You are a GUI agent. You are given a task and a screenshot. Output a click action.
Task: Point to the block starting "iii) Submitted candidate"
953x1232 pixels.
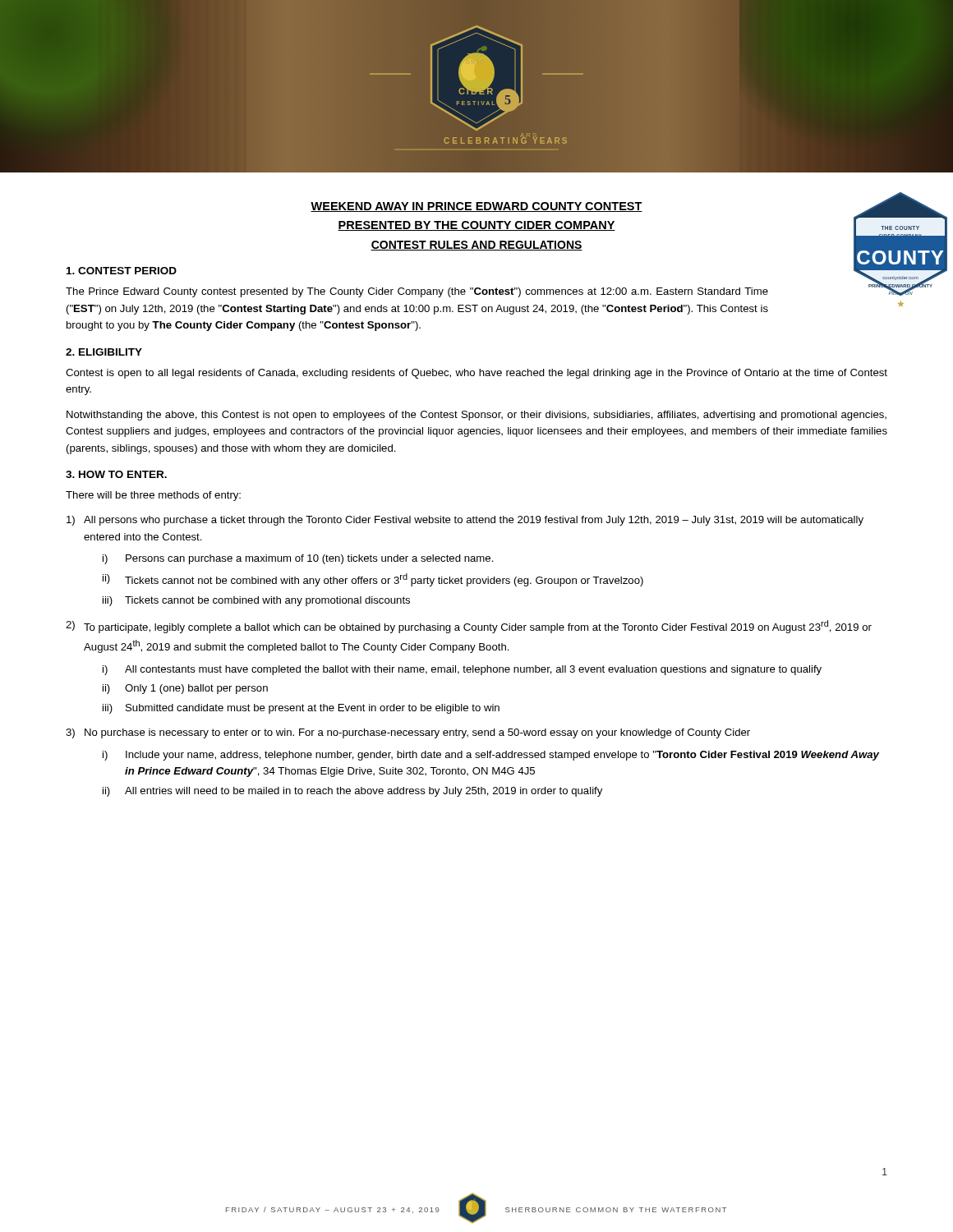[301, 708]
